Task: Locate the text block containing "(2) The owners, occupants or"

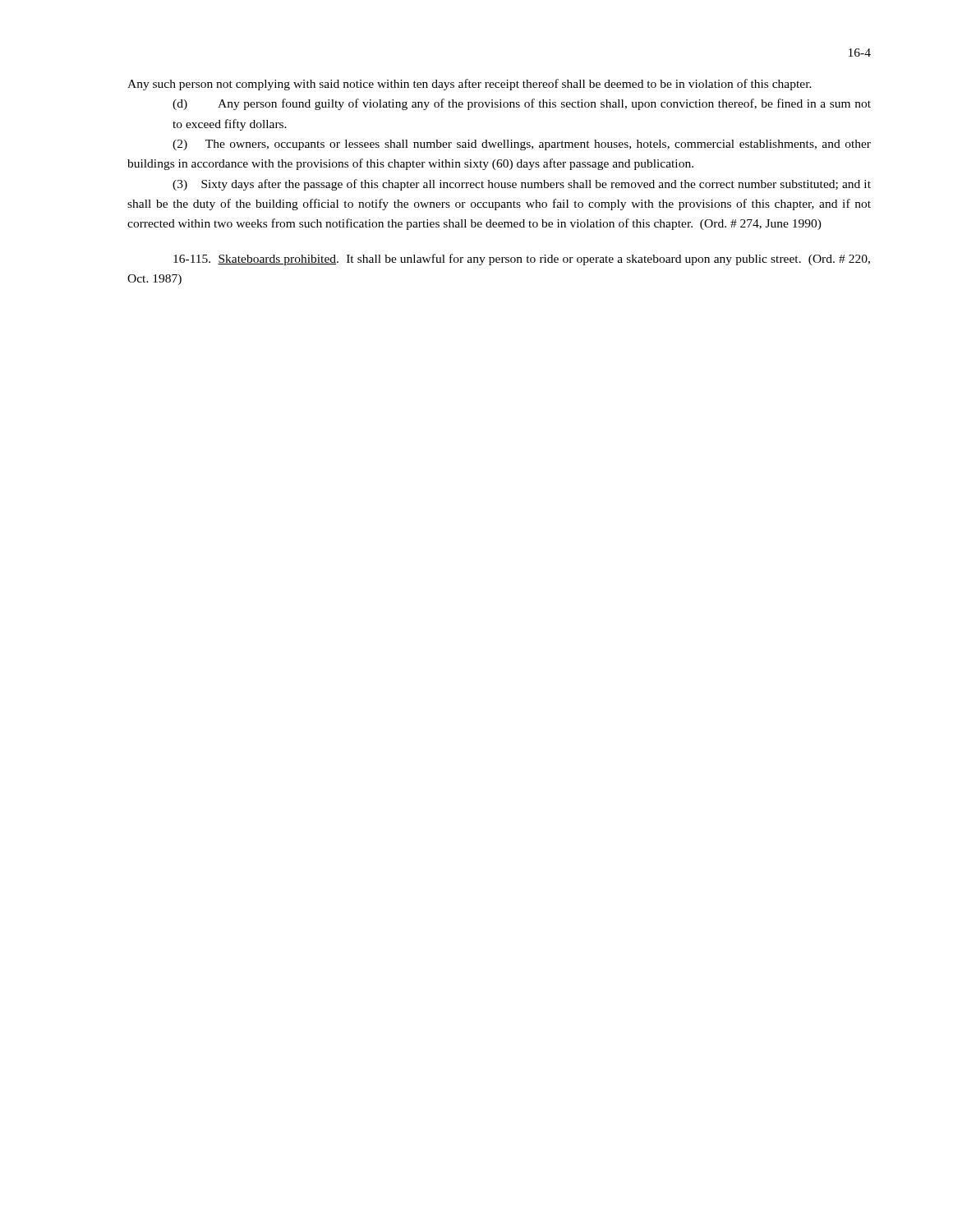Action: tap(499, 154)
